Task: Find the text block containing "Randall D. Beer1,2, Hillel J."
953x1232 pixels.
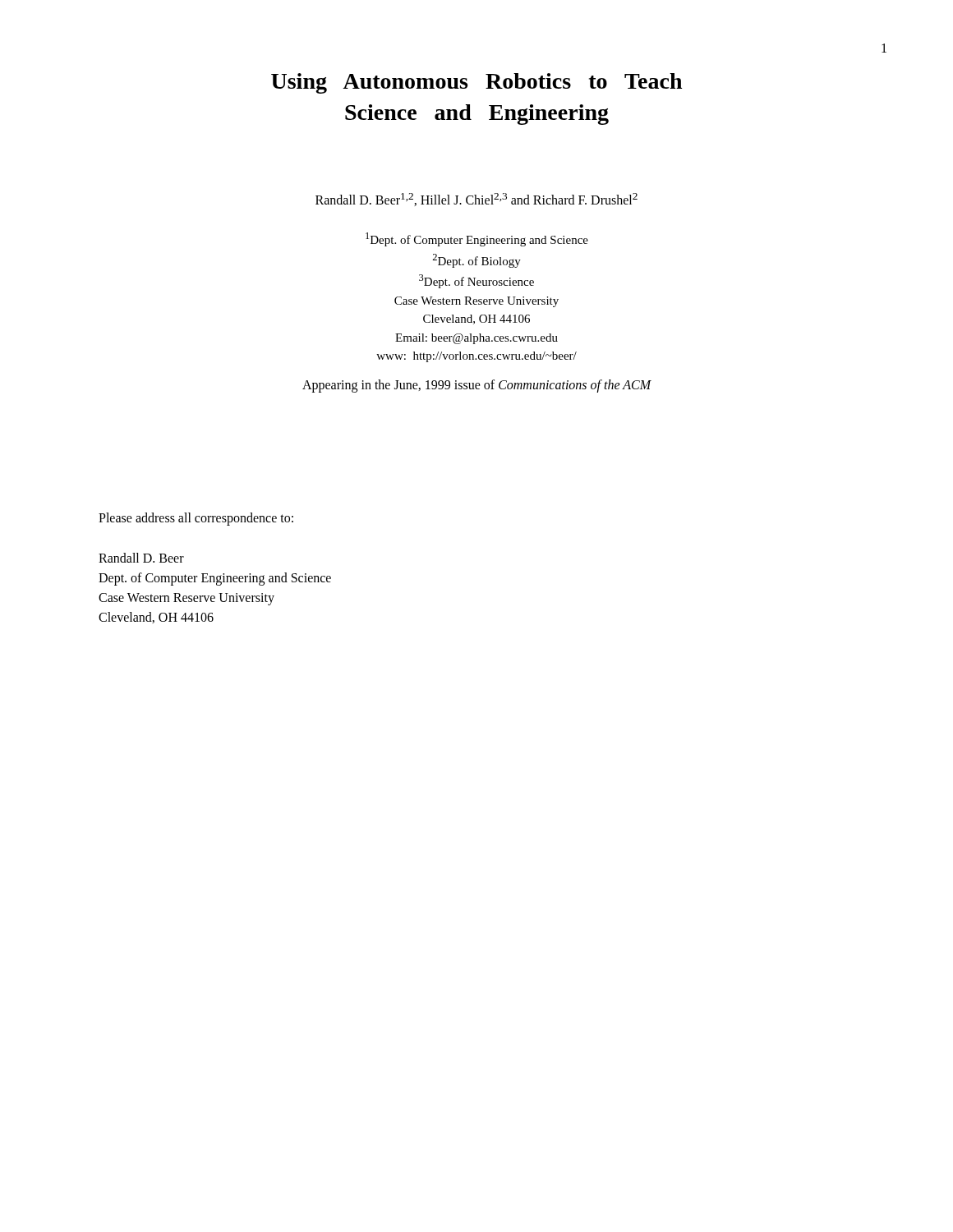Action: click(x=476, y=199)
